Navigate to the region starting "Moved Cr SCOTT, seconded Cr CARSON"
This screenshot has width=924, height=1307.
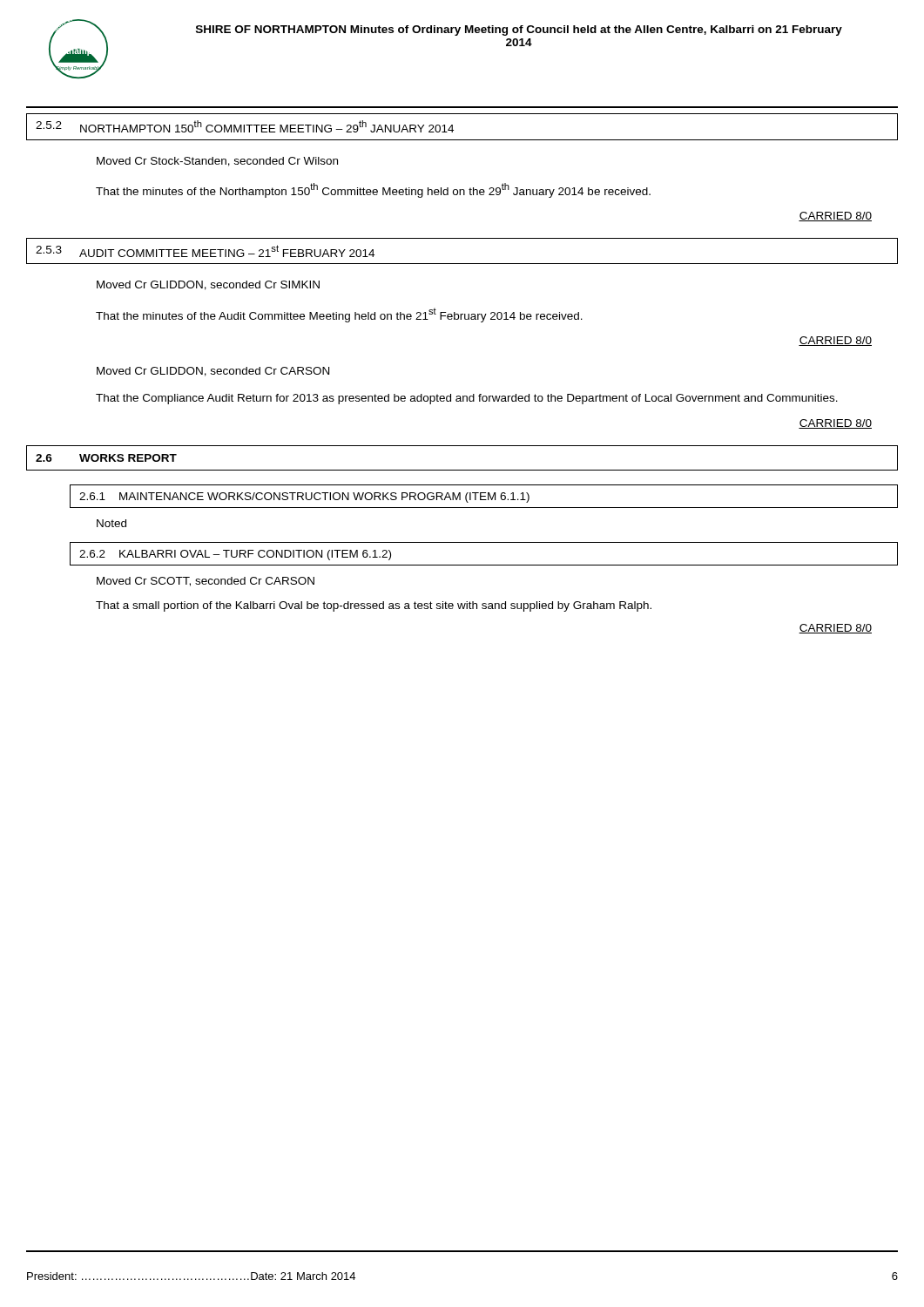[x=206, y=580]
